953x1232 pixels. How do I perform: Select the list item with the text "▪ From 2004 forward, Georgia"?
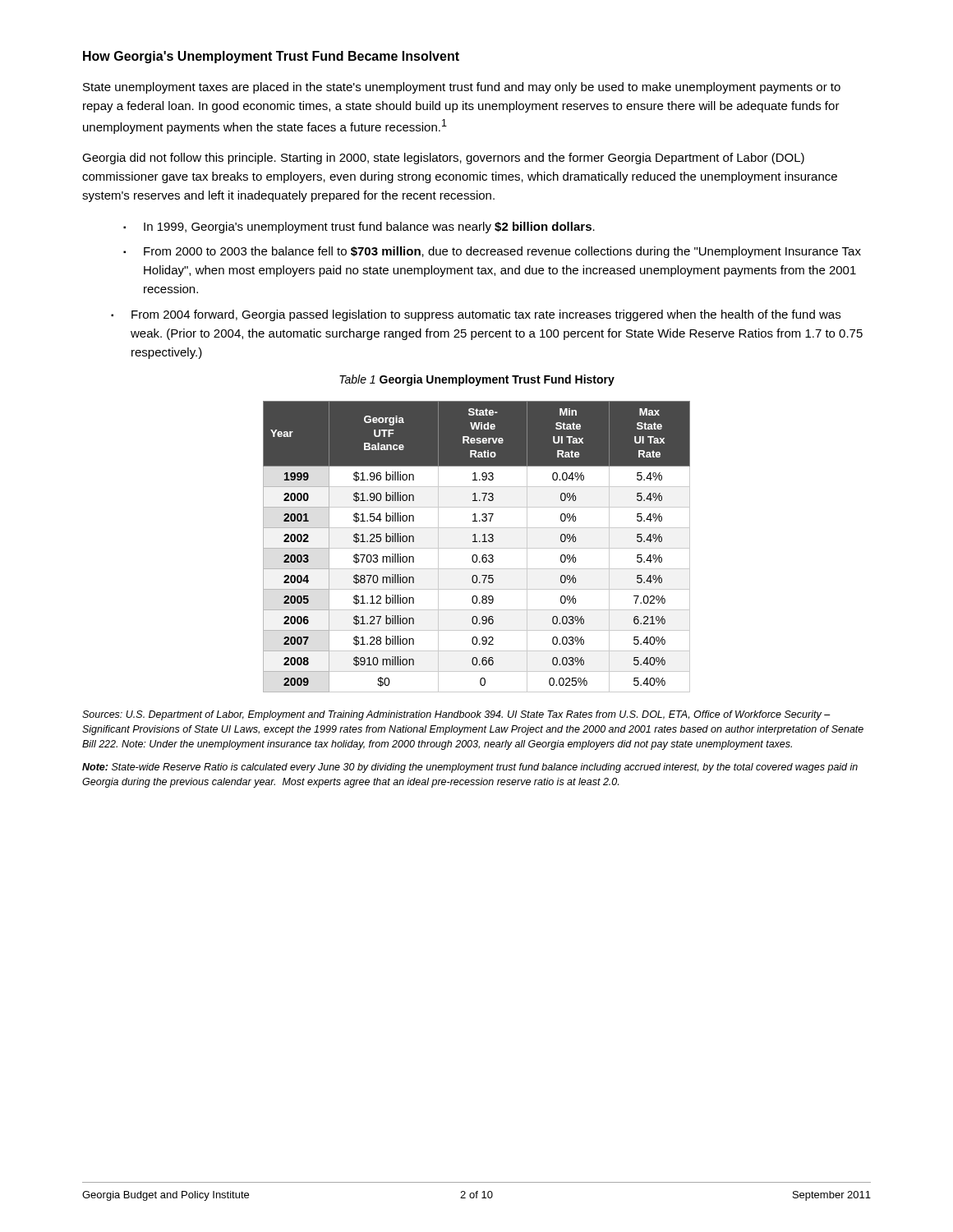tap(491, 333)
